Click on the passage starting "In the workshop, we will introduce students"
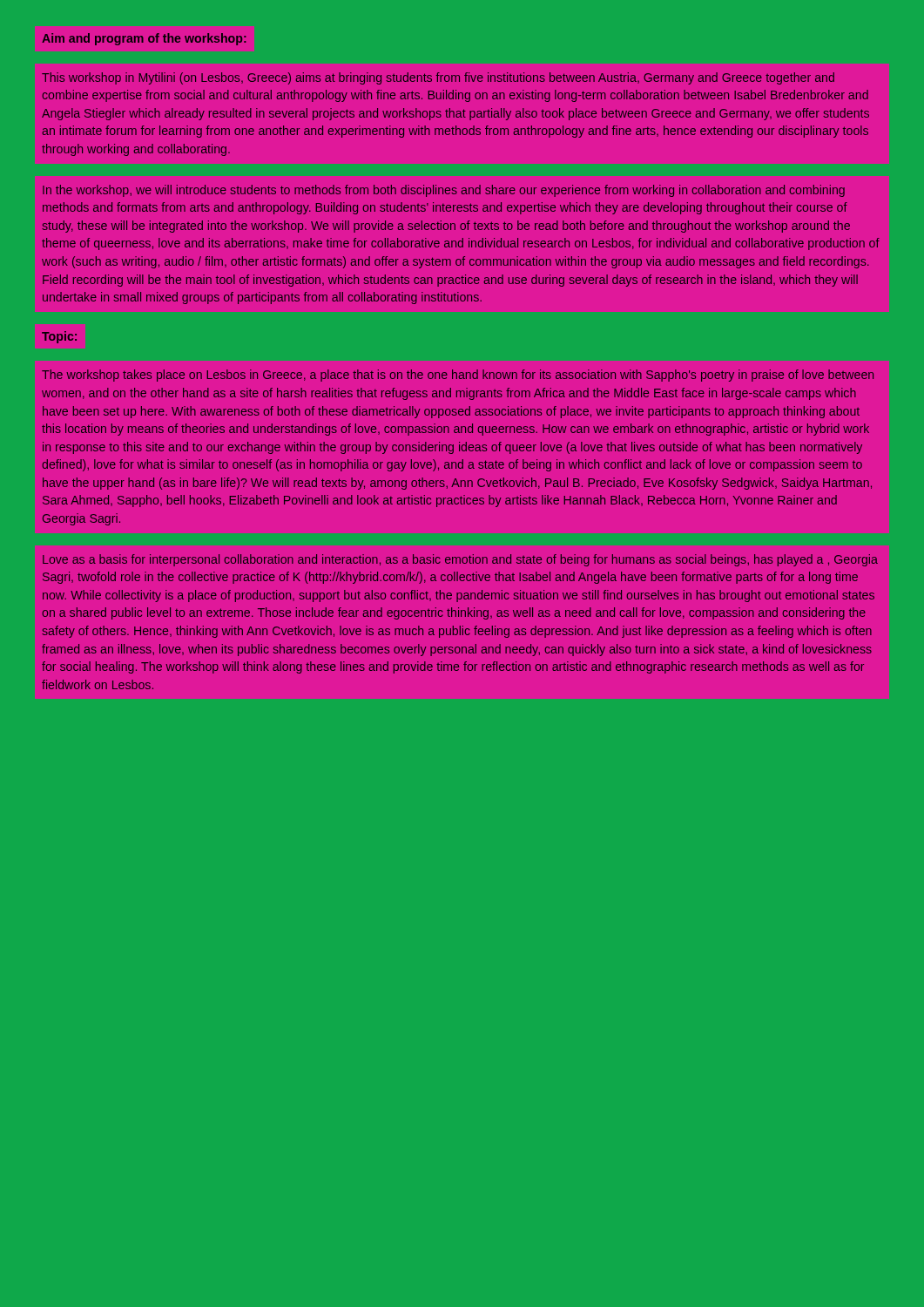The image size is (924, 1307). pyautogui.click(x=462, y=244)
